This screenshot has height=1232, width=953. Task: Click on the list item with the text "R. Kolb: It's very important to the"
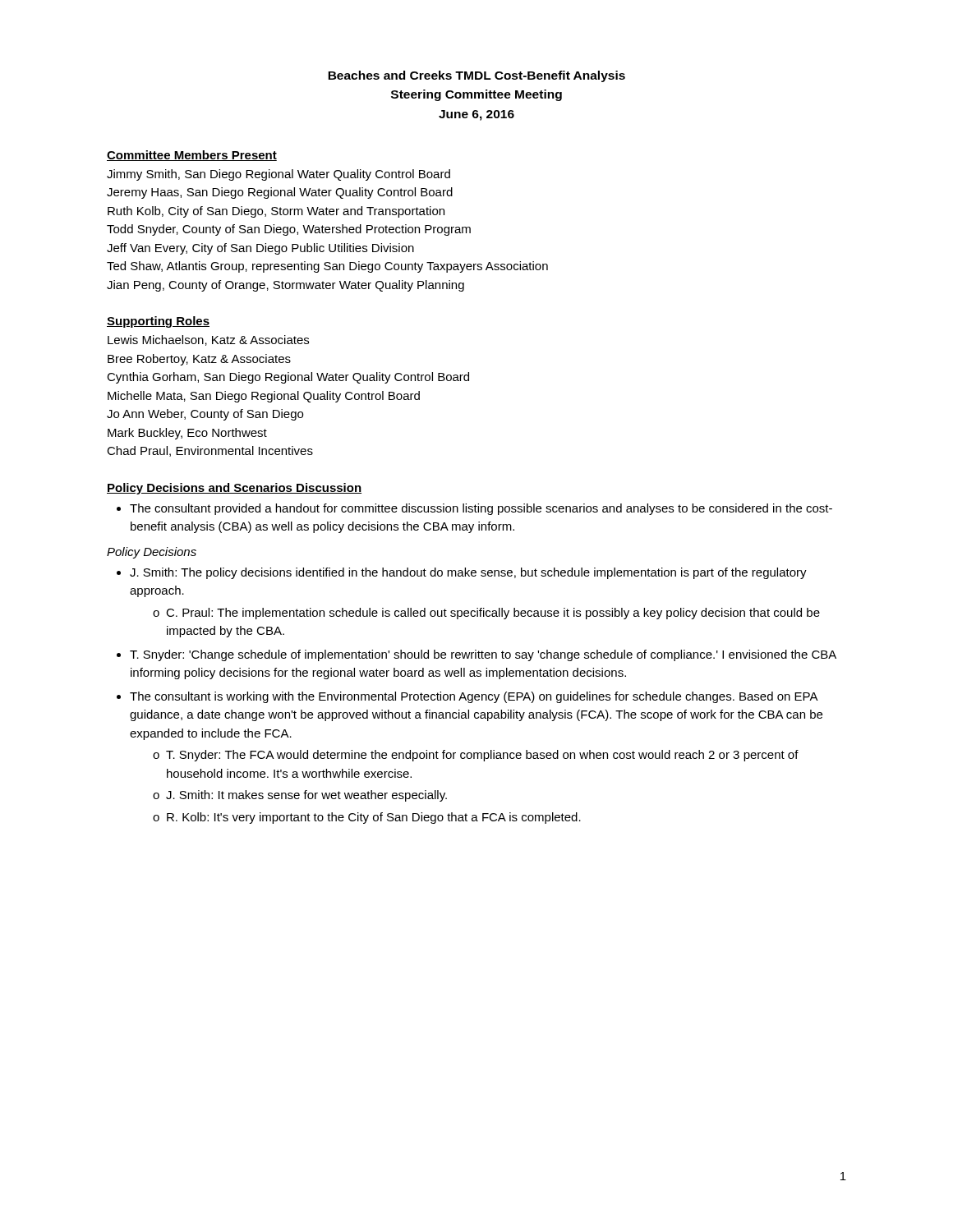point(374,817)
